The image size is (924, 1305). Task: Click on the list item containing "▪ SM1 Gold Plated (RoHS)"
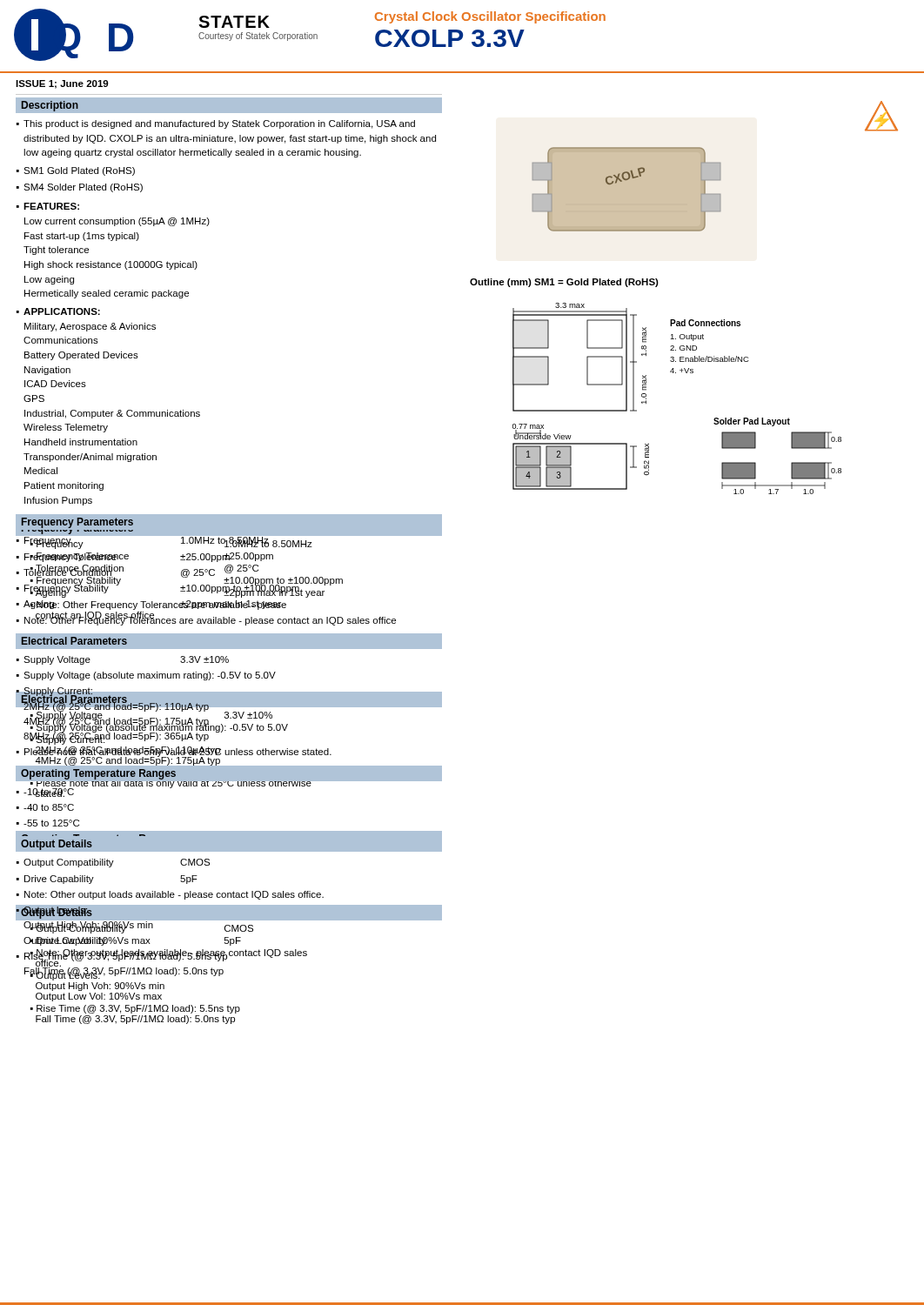pos(75,171)
